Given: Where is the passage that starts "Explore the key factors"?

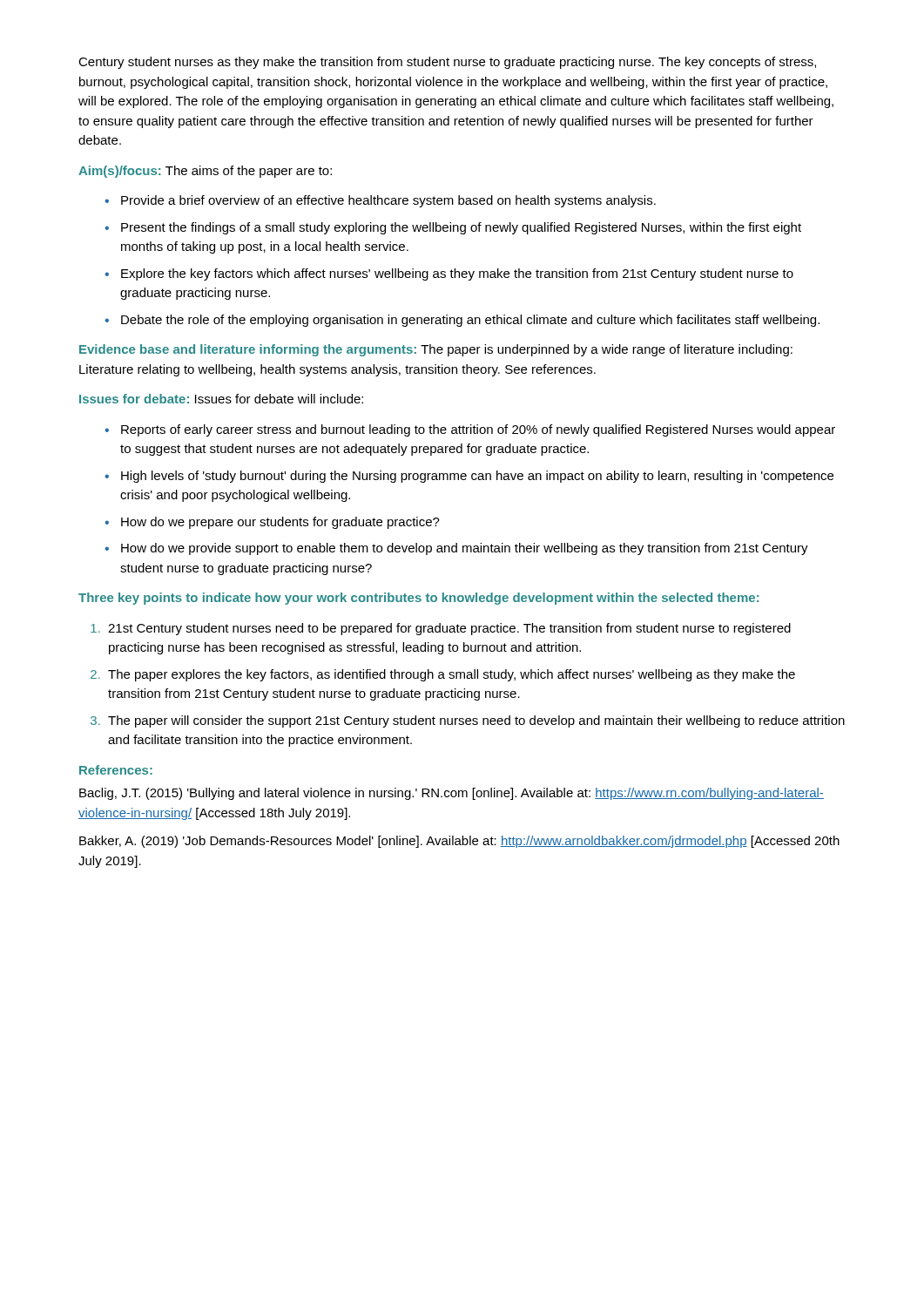Looking at the screenshot, I should tap(475, 283).
